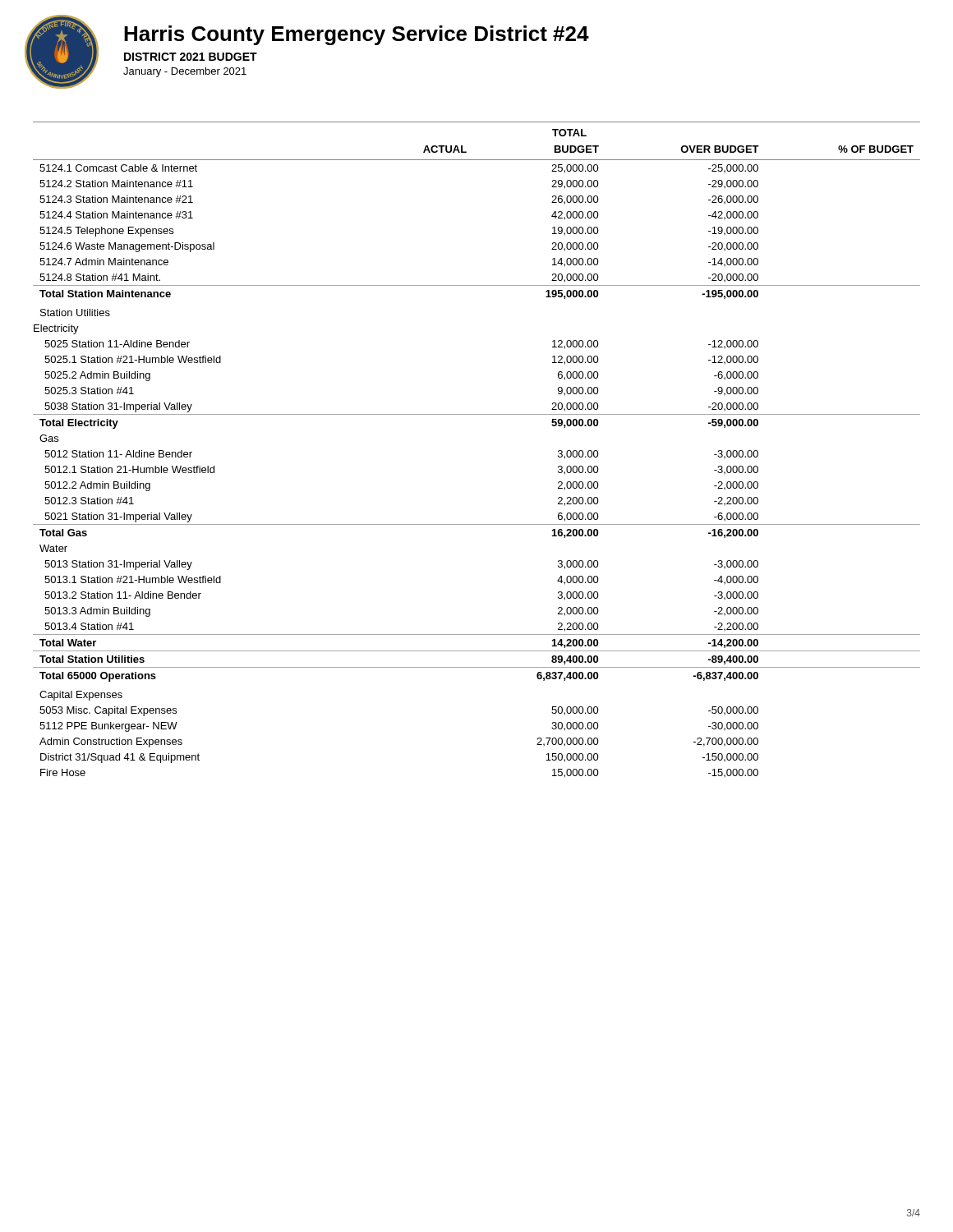Select the logo
This screenshot has height=1232, width=953.
coord(62,52)
